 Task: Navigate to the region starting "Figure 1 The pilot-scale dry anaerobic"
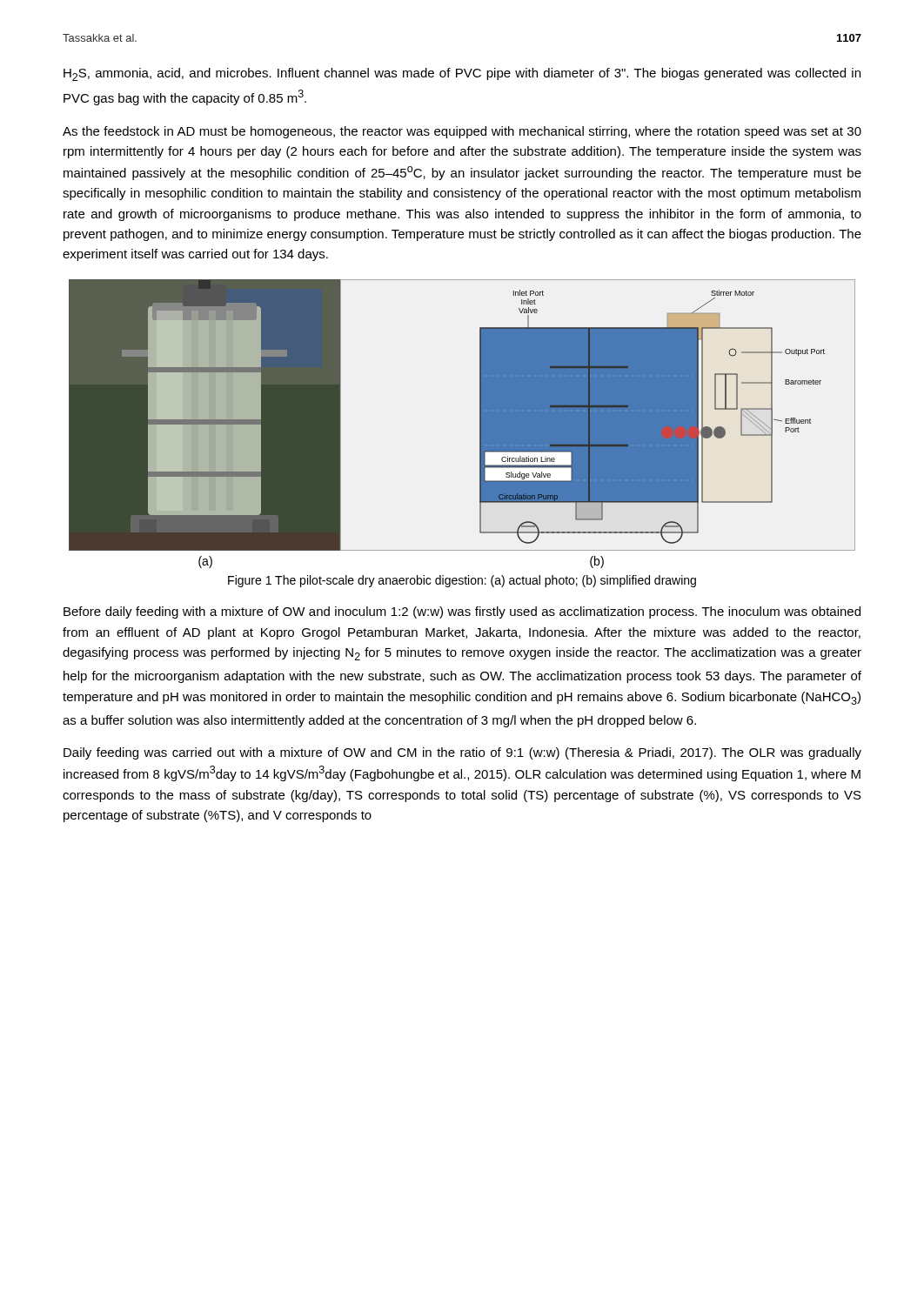click(462, 581)
